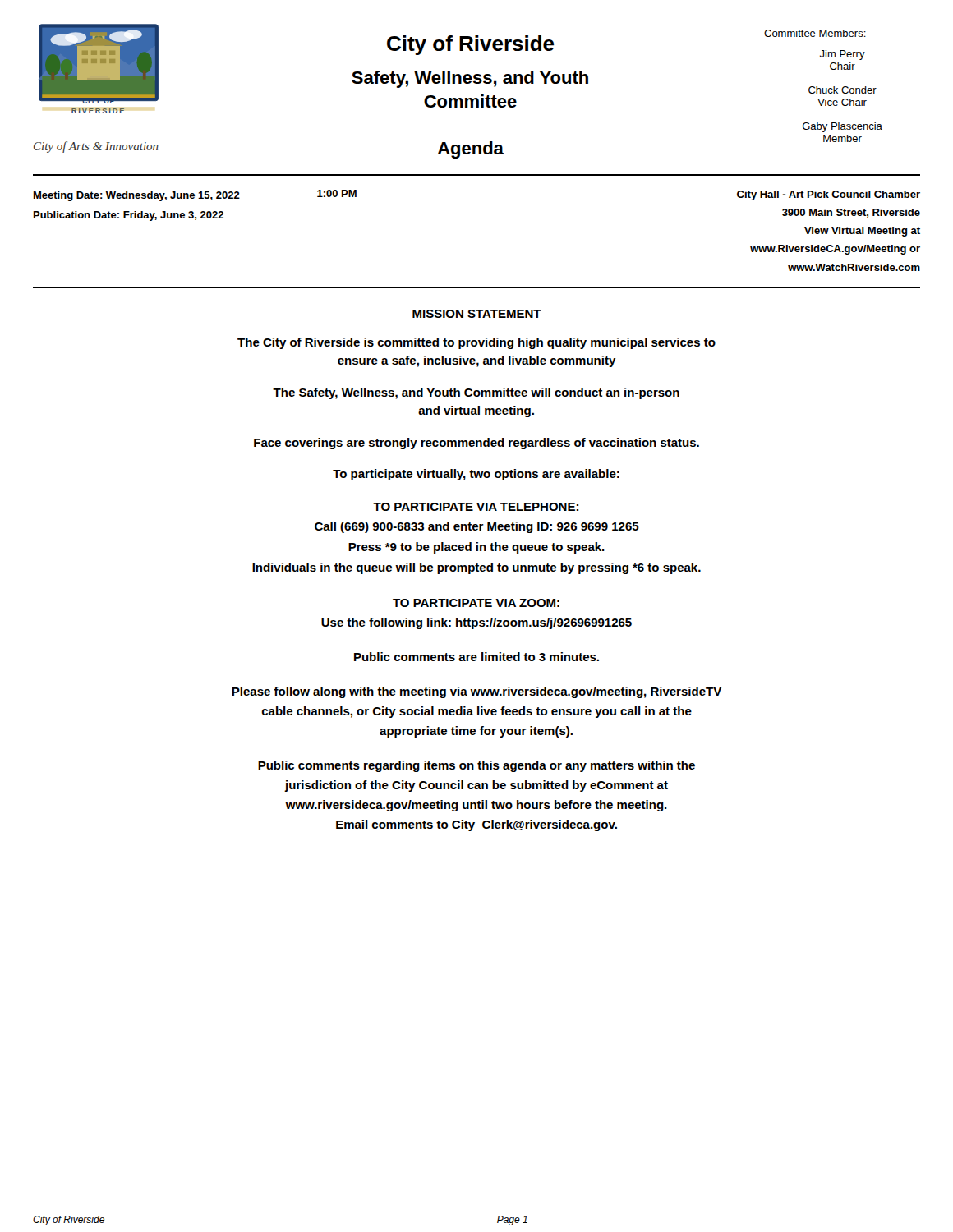This screenshot has width=953, height=1232.
Task: Point to the block beginning "Please follow along with the meeting"
Action: tap(476, 711)
